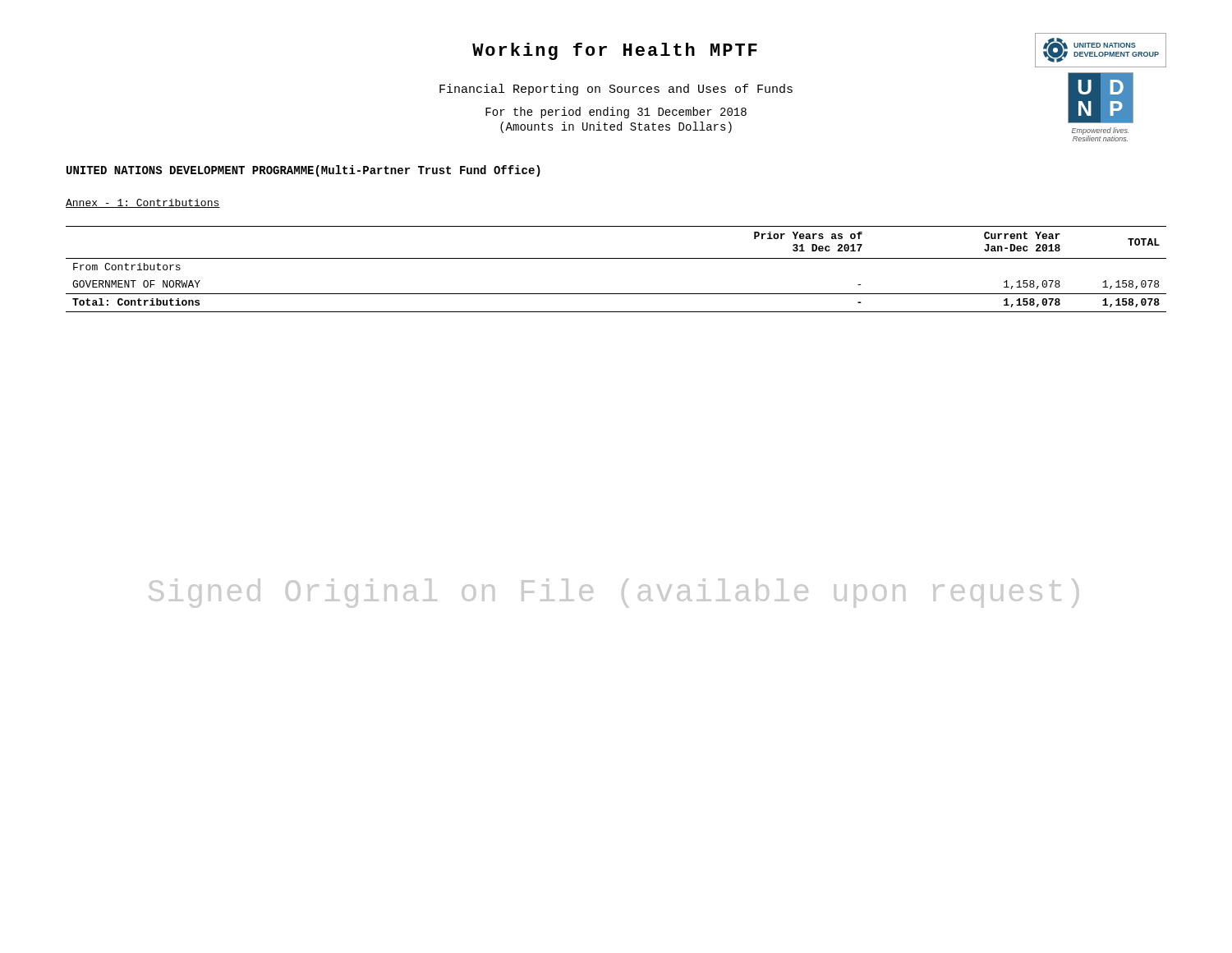
Task: Point to the section header beginning "UNITED NATIONS DEVELOPMENT"
Action: click(x=304, y=171)
